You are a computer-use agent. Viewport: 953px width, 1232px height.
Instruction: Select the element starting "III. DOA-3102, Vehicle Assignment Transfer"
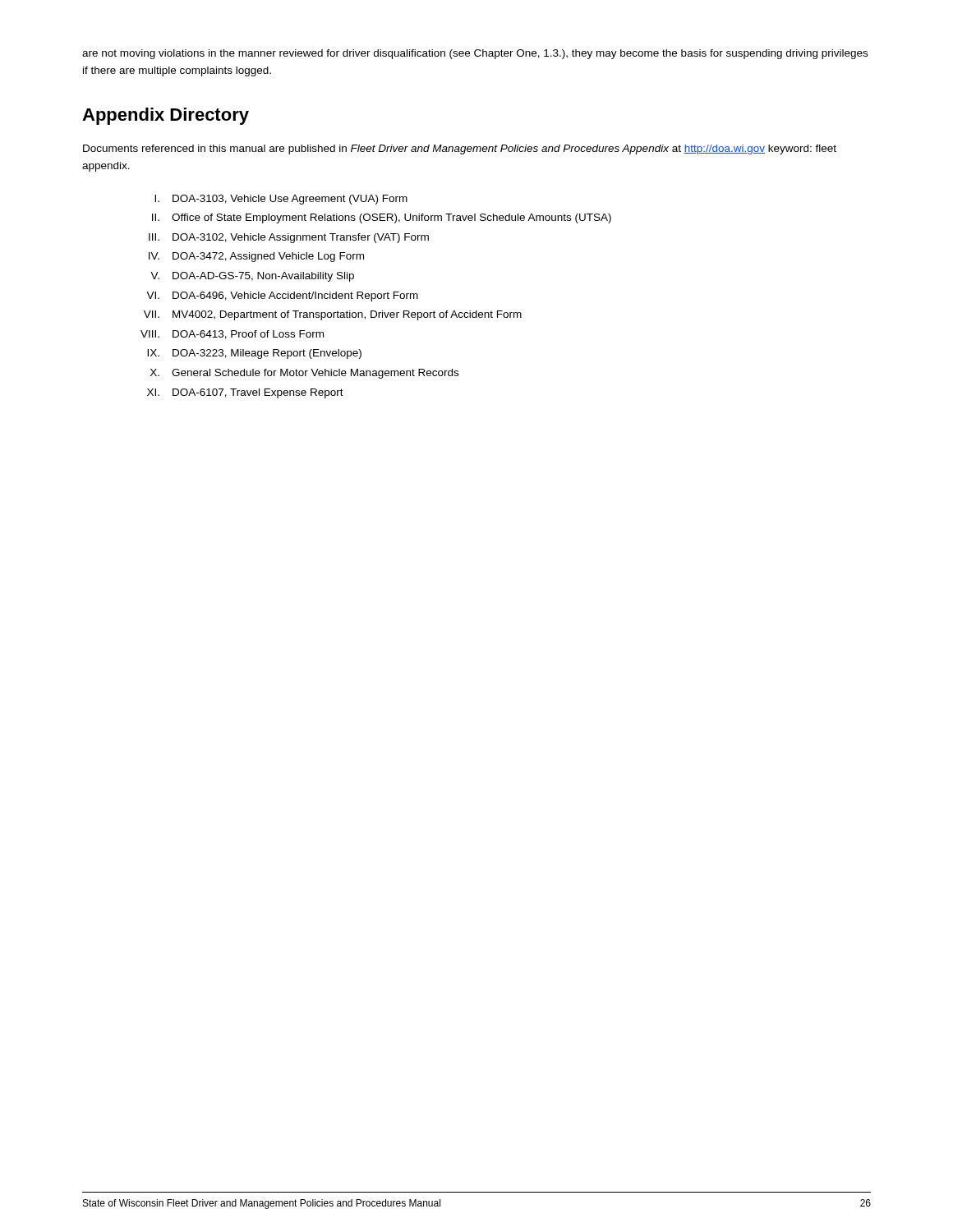click(x=289, y=238)
